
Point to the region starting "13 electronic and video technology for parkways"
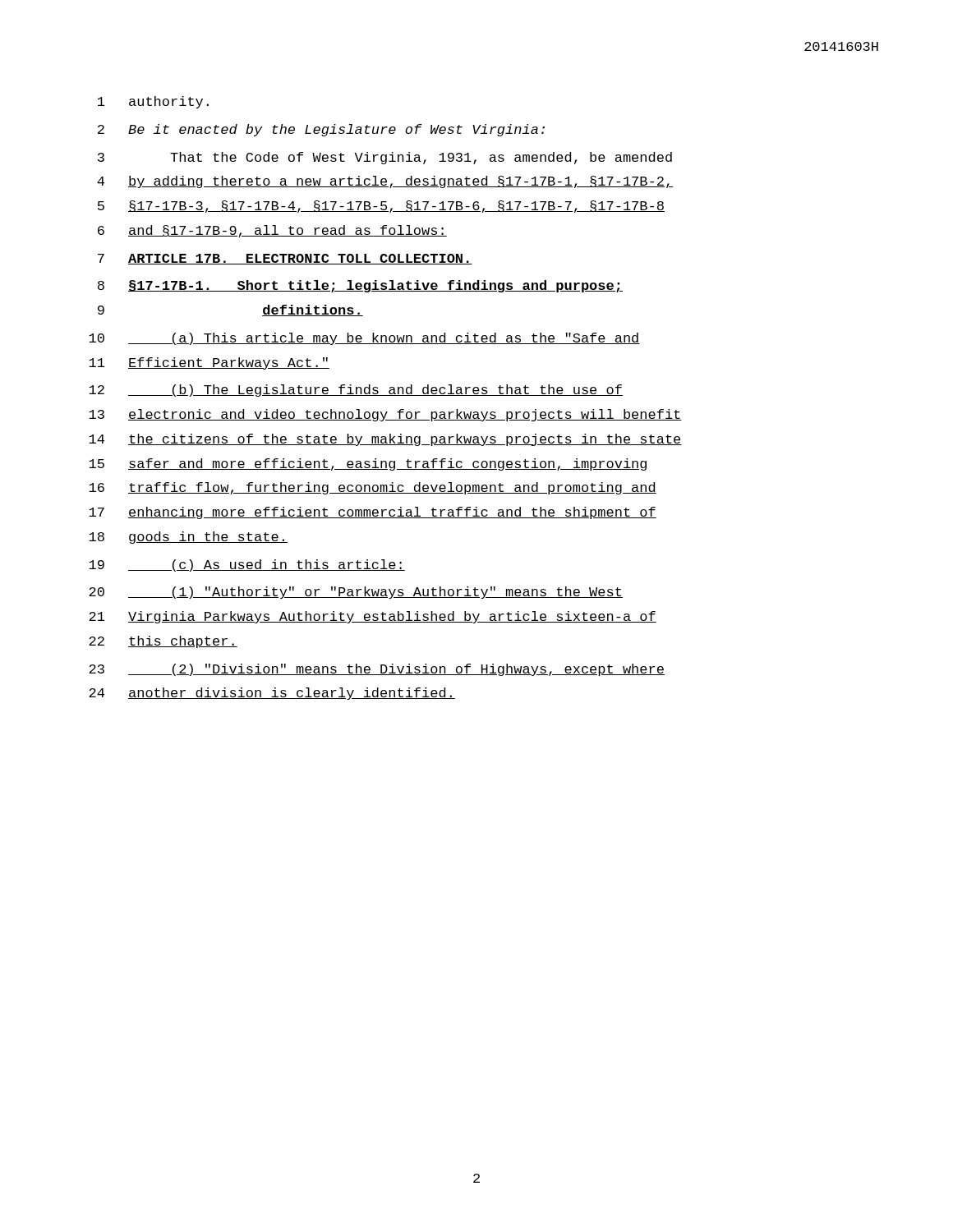point(378,415)
